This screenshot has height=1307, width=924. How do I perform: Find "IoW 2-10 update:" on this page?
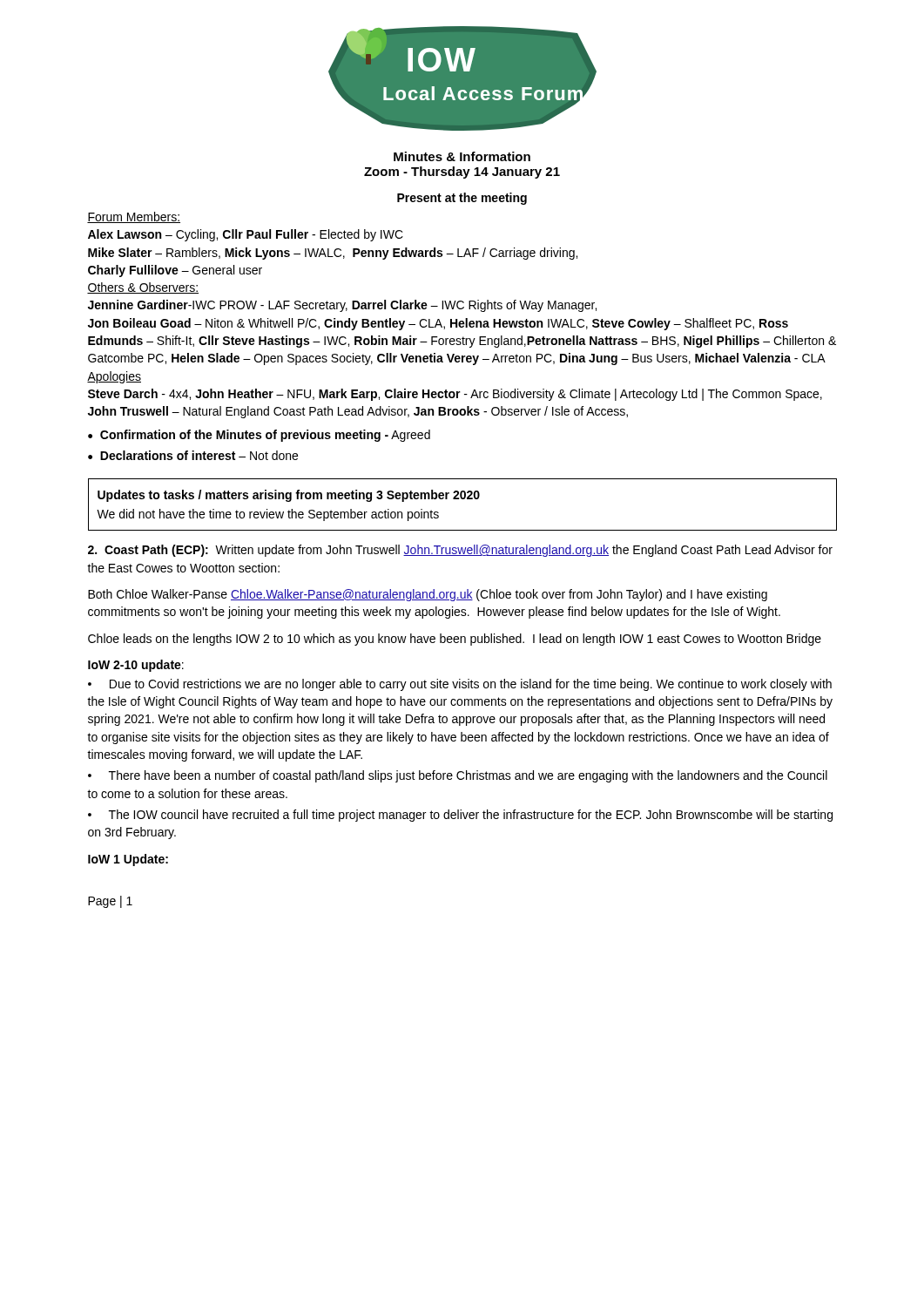[x=136, y=665]
